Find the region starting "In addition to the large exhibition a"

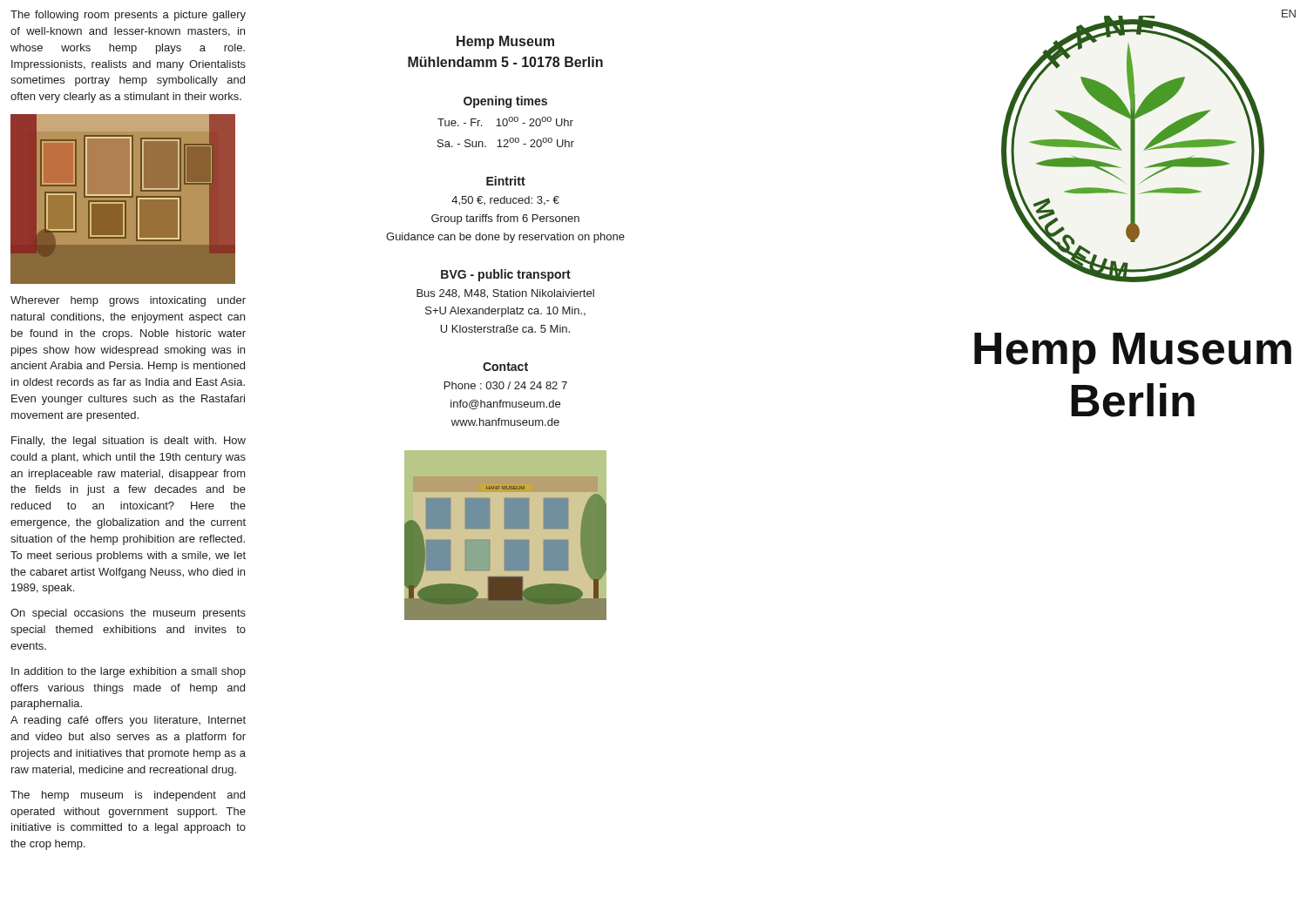pyautogui.click(x=128, y=721)
